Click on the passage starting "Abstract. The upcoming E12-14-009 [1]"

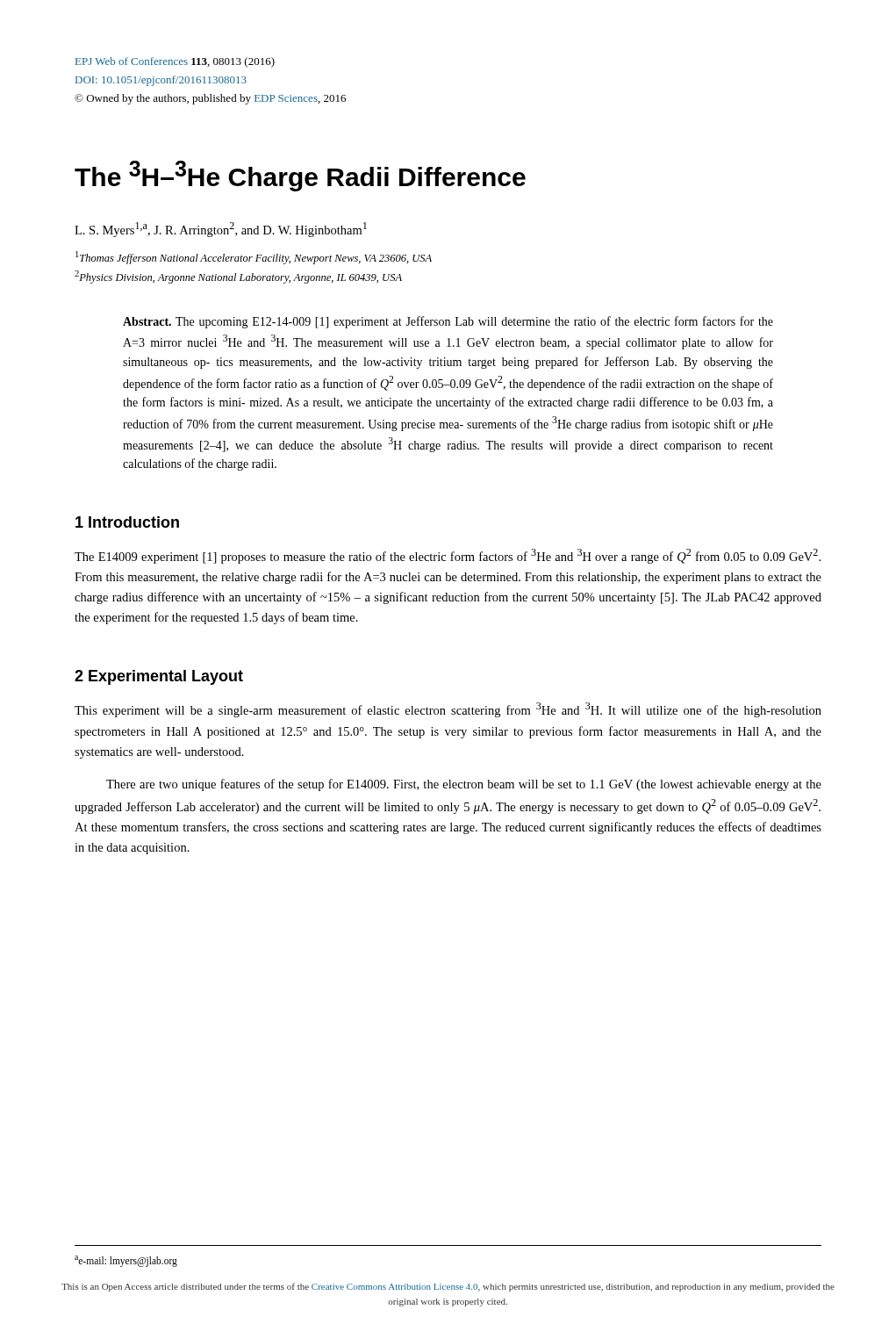[448, 393]
